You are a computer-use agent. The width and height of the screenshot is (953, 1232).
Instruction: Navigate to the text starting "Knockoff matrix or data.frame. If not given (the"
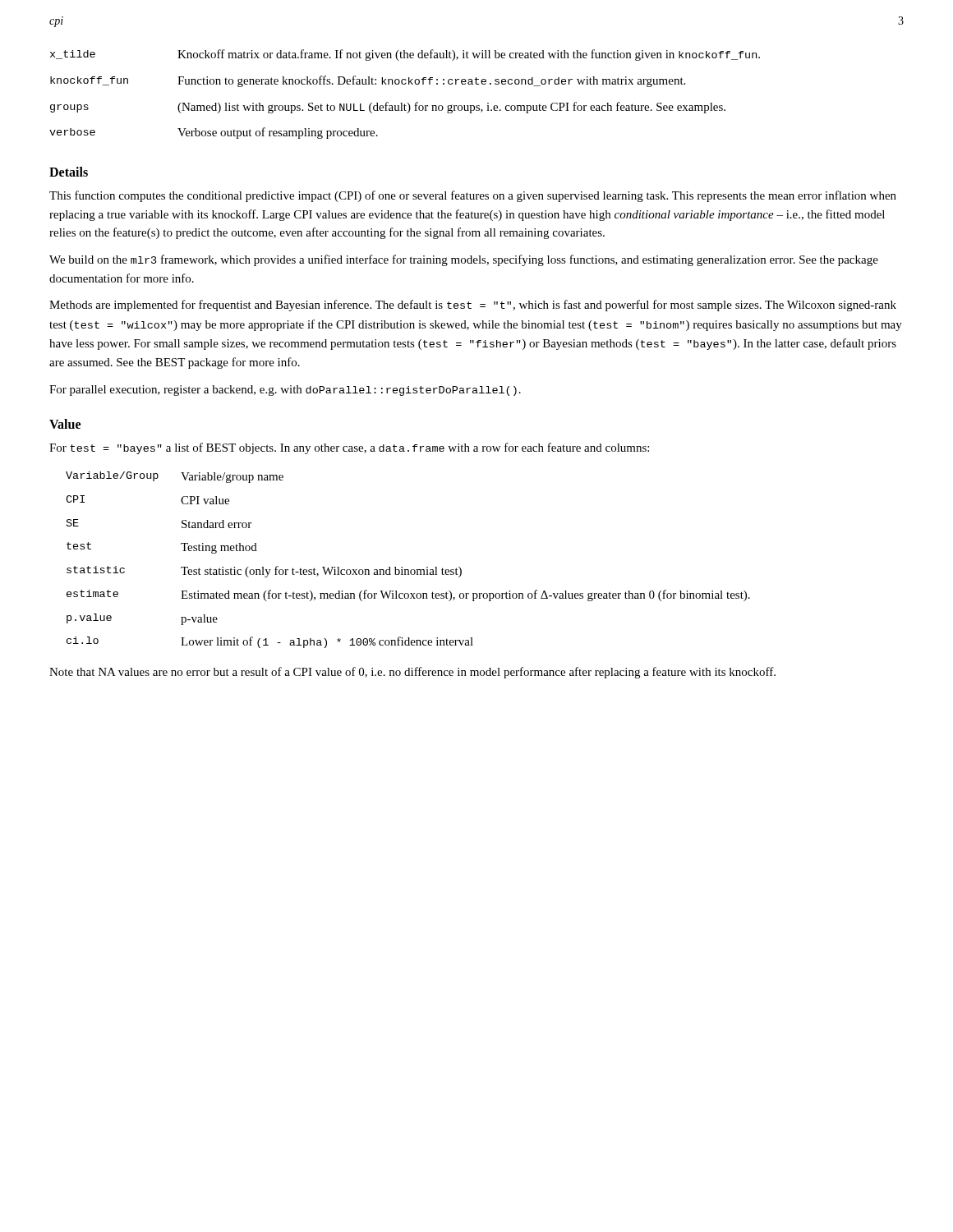click(x=469, y=55)
